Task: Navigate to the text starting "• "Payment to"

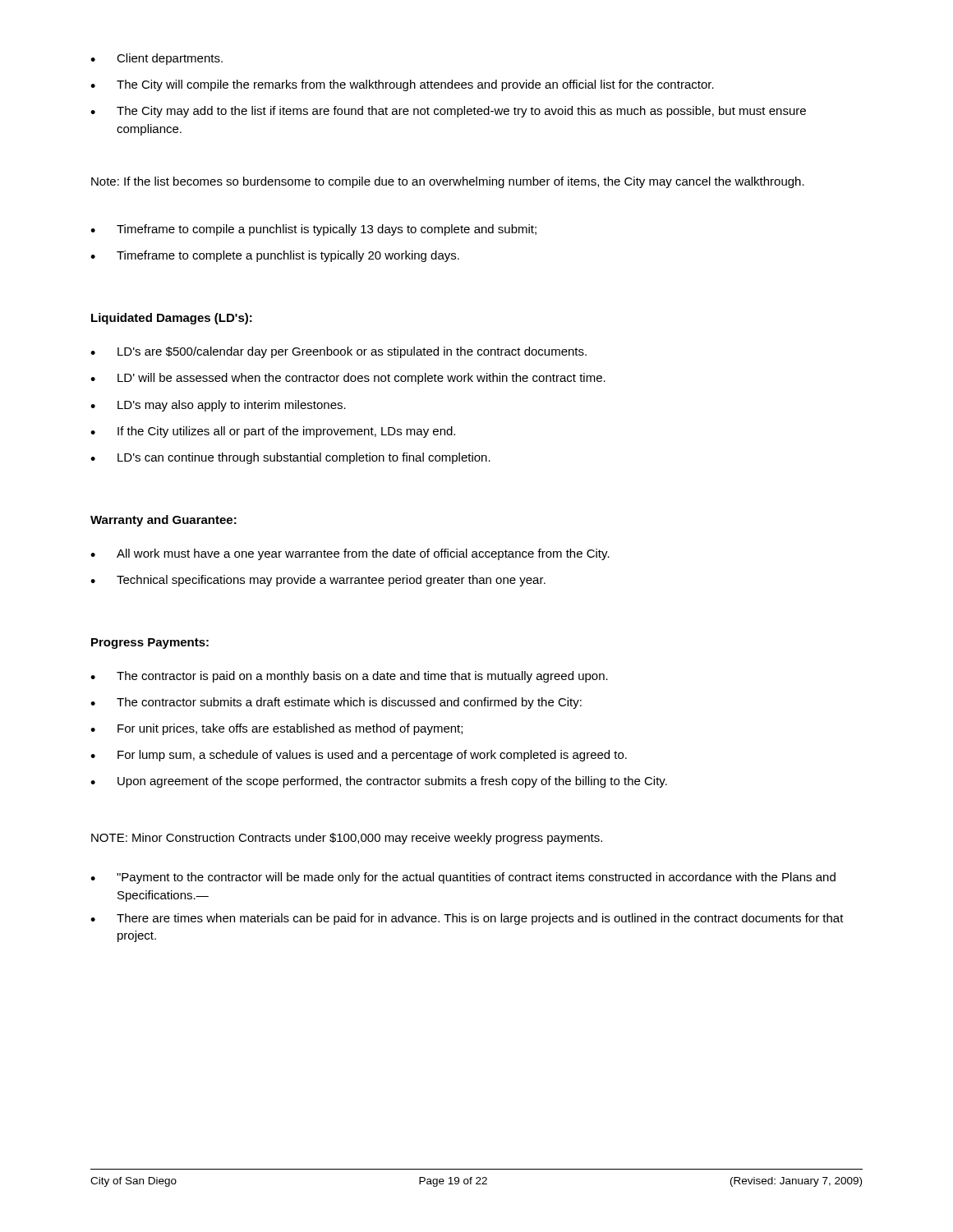Action: click(476, 886)
